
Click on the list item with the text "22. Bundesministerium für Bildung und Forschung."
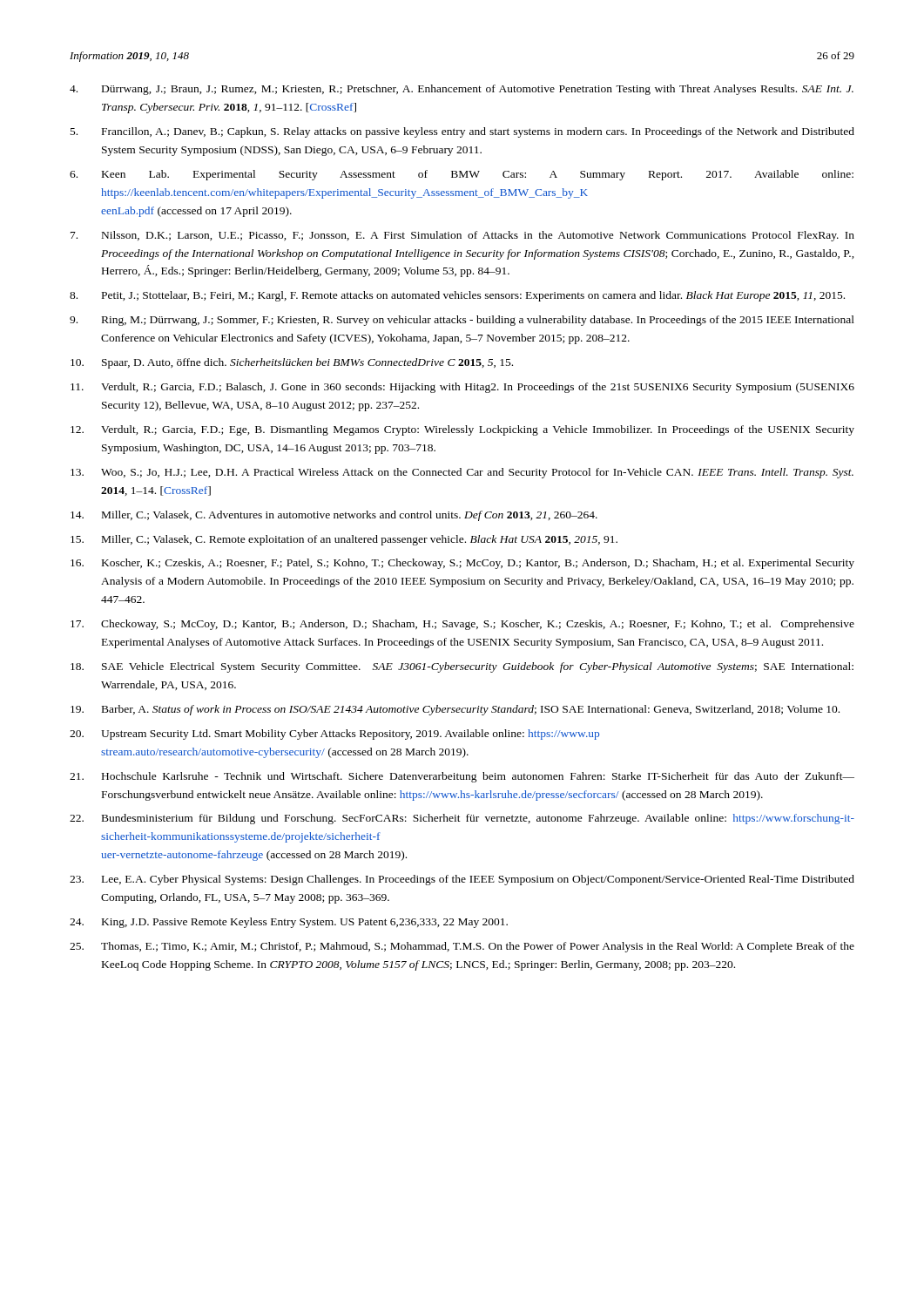tap(462, 819)
